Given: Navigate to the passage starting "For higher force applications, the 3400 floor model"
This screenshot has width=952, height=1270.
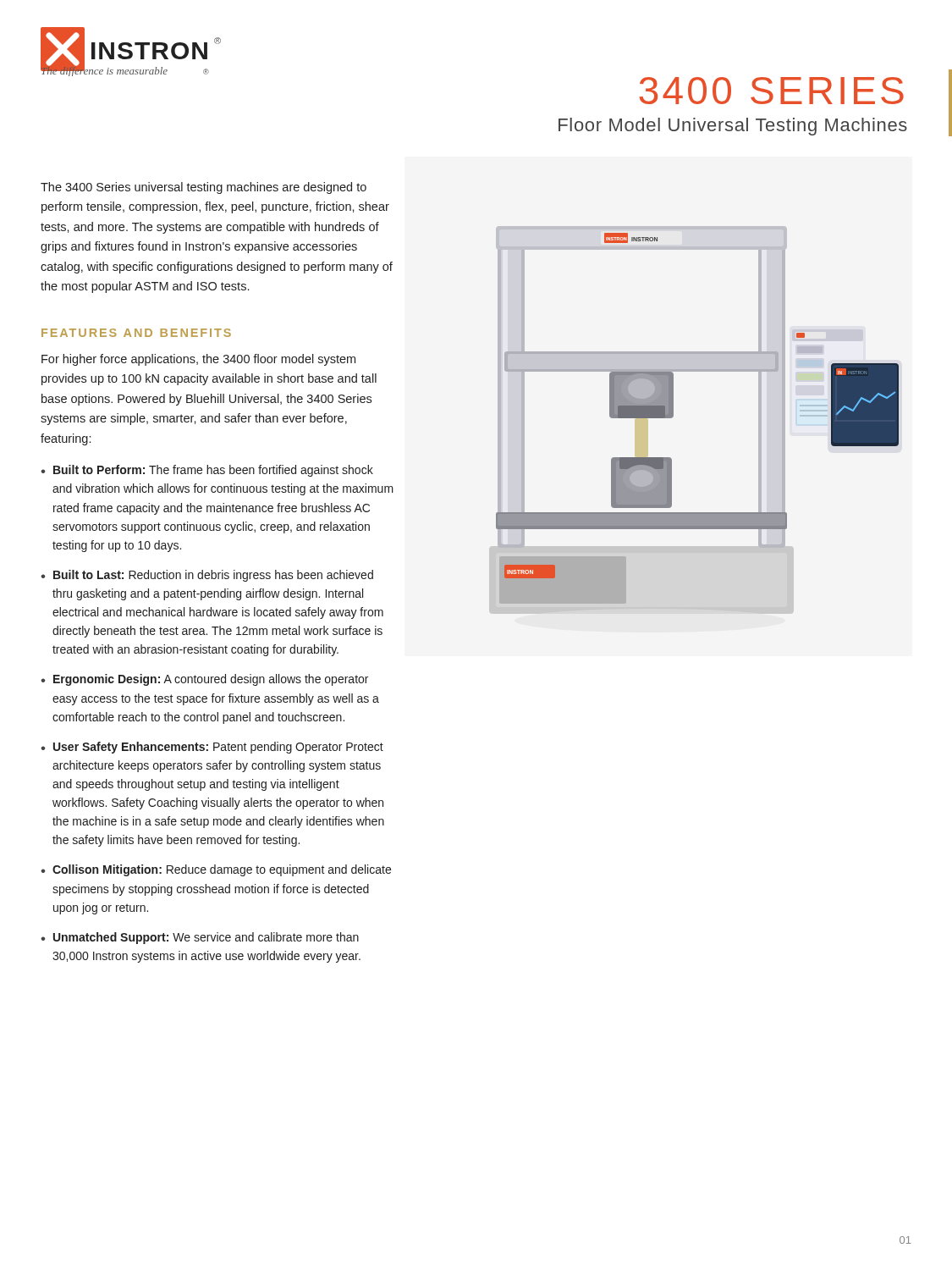Looking at the screenshot, I should [209, 399].
